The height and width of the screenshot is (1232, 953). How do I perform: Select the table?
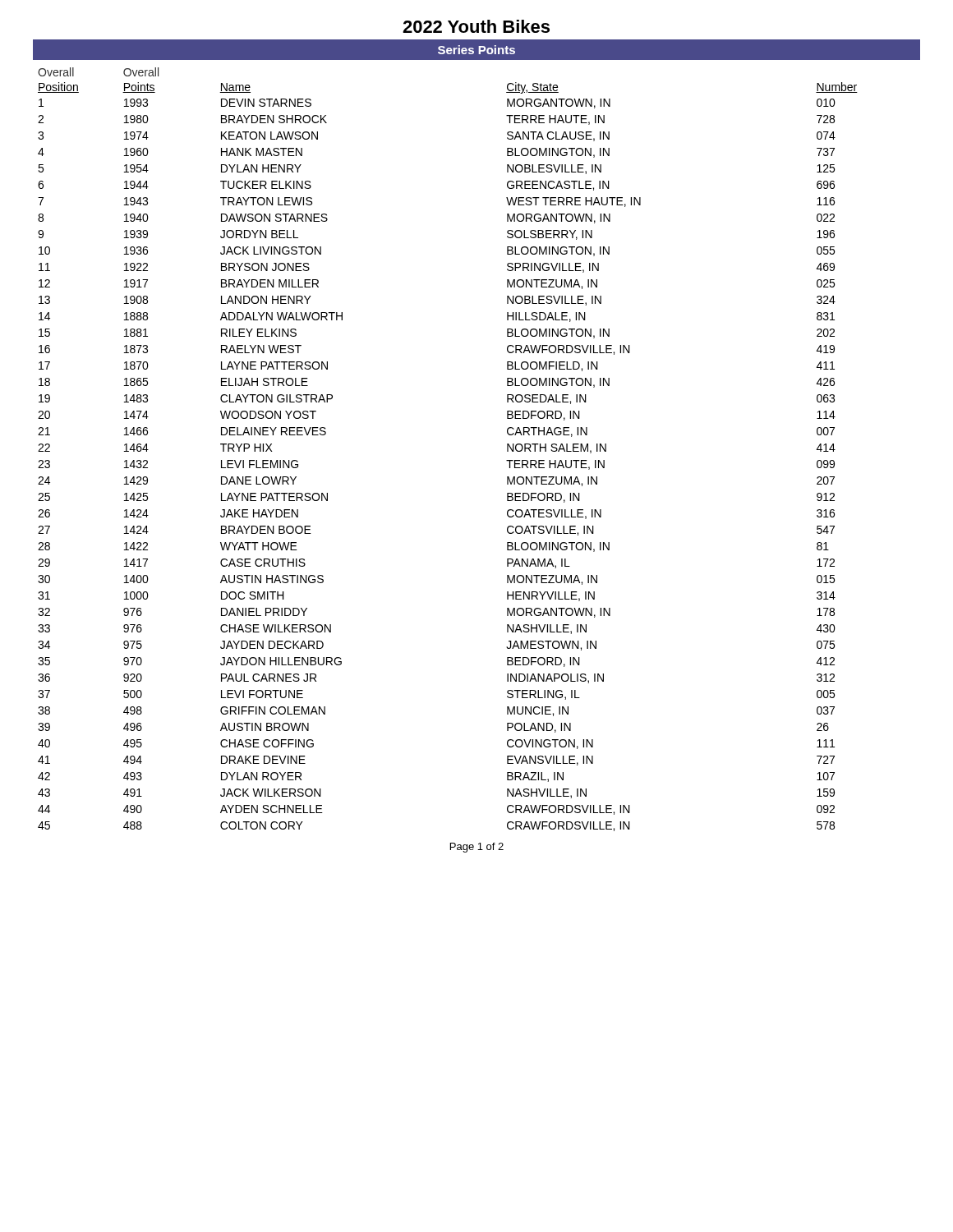coord(476,449)
